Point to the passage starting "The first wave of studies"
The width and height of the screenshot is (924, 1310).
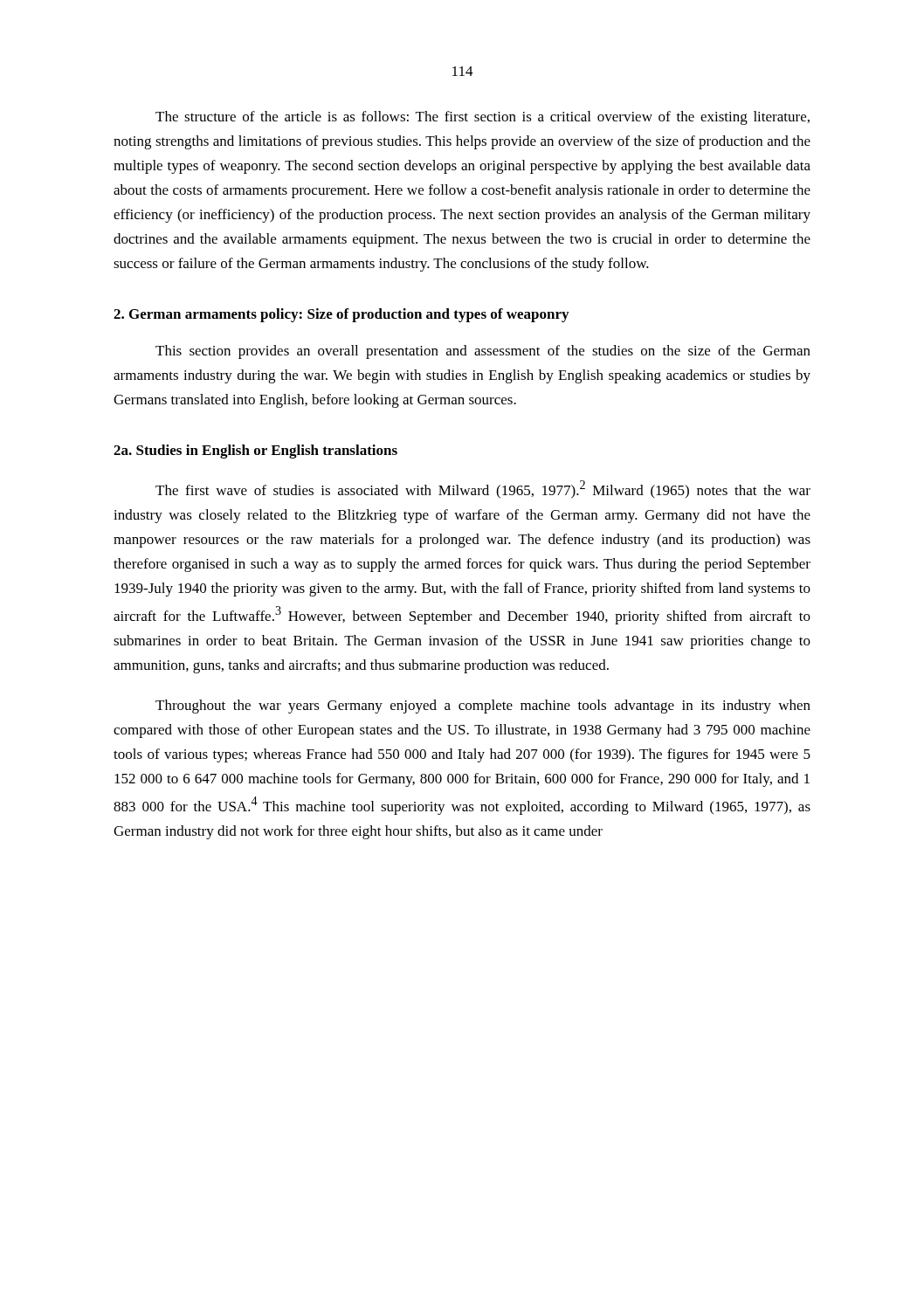click(x=462, y=576)
